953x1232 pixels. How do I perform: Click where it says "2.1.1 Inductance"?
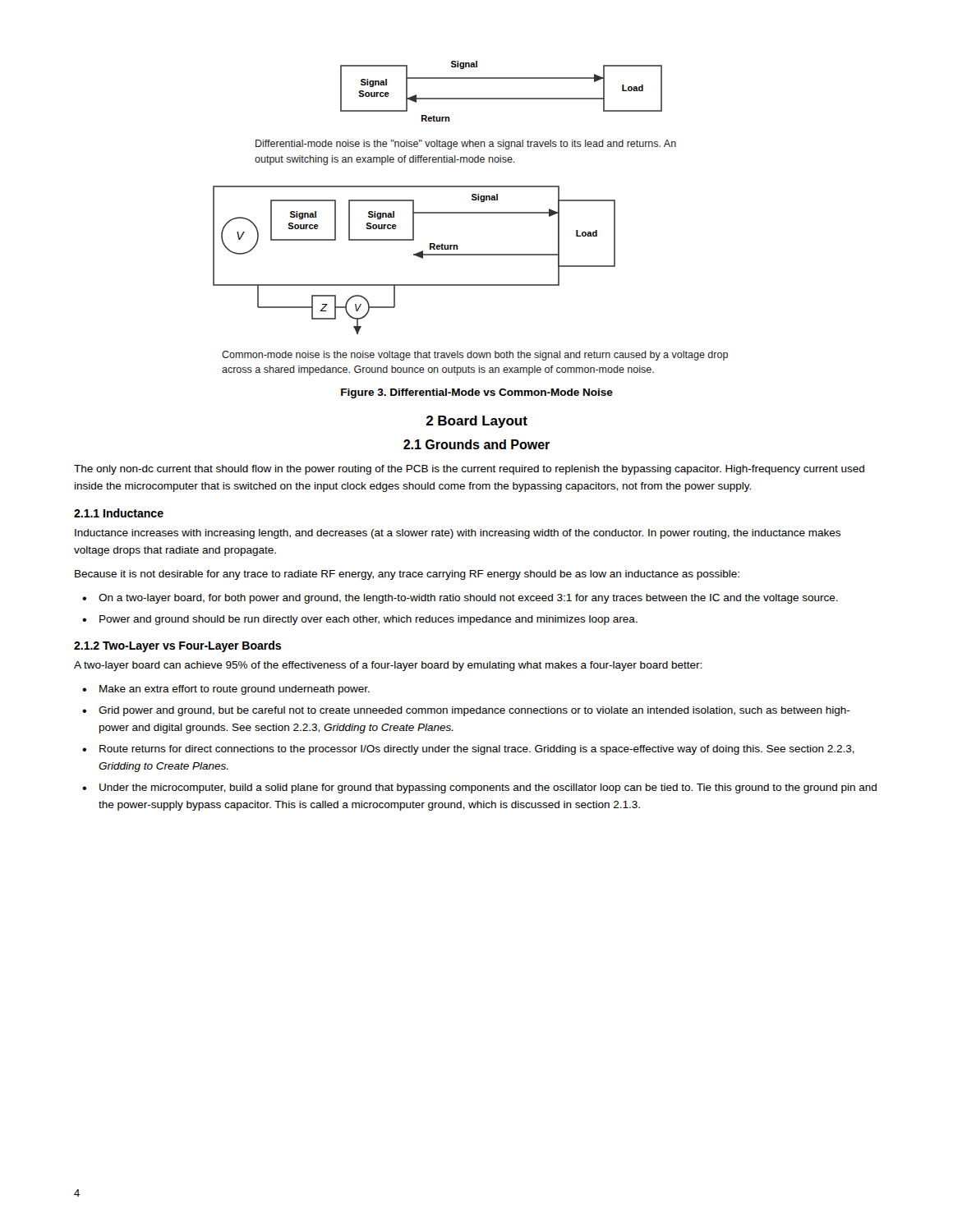pos(119,513)
